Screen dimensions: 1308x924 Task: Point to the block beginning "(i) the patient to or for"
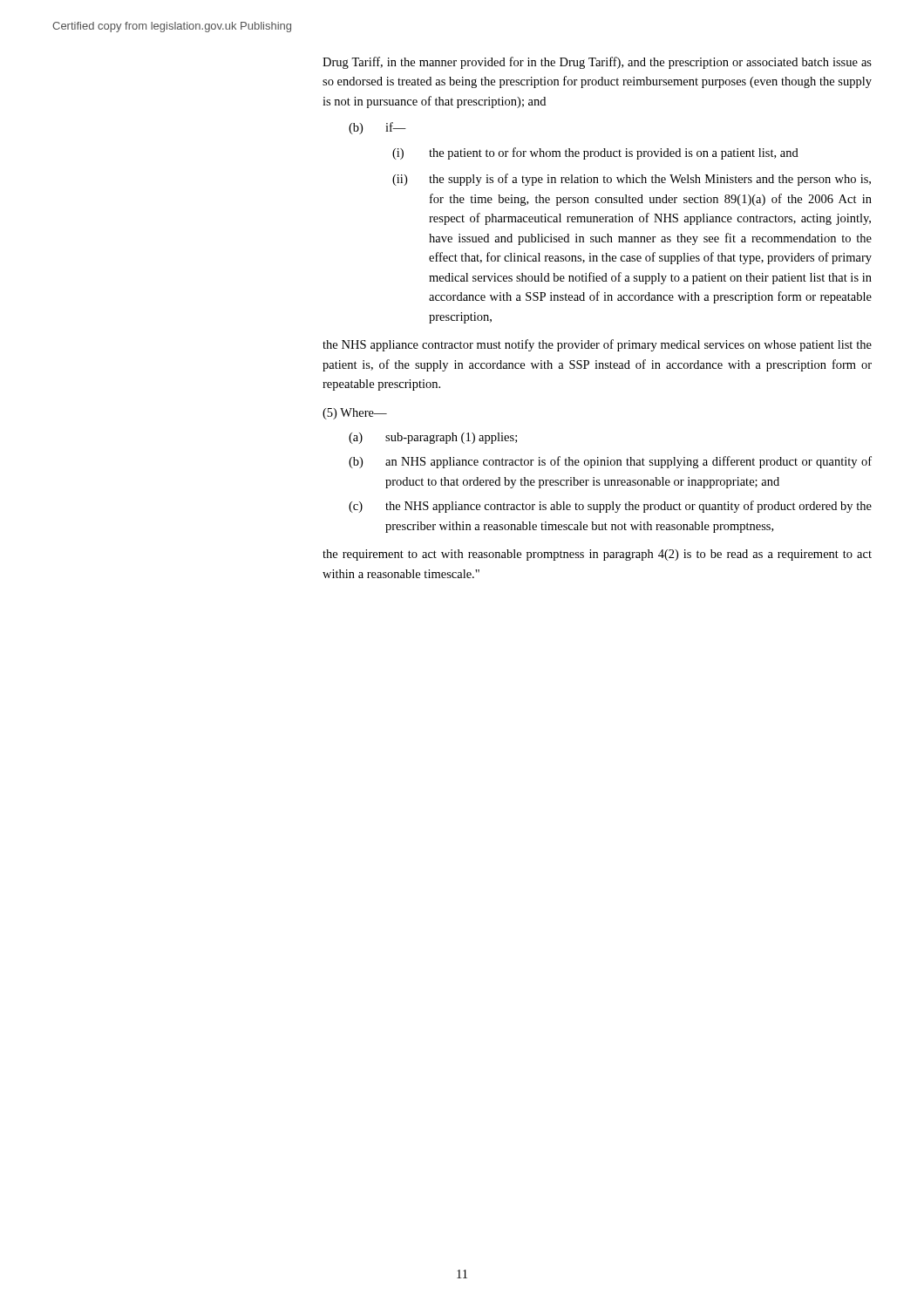pos(632,153)
